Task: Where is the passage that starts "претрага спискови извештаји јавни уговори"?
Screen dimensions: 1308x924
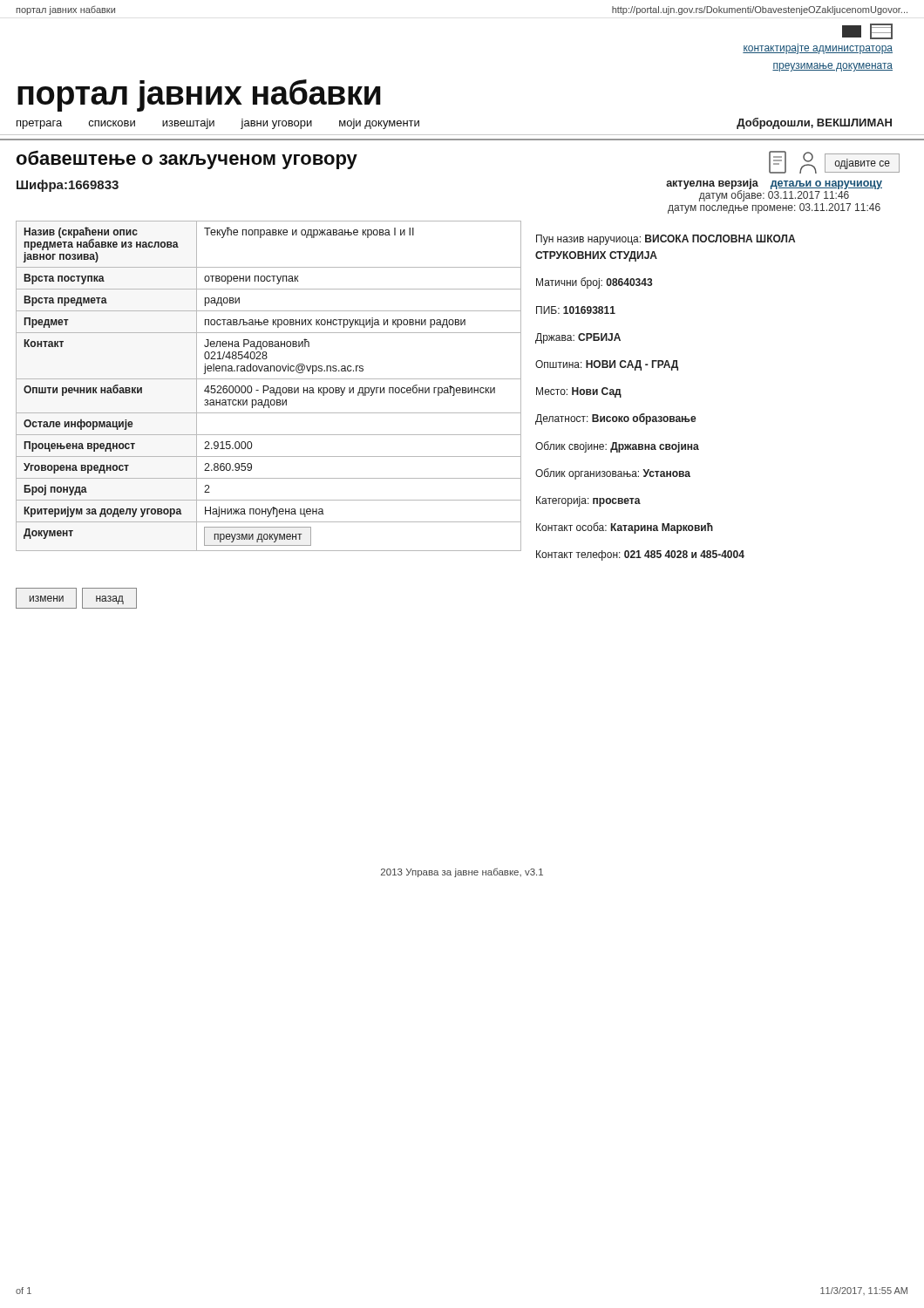Action: click(x=218, y=123)
